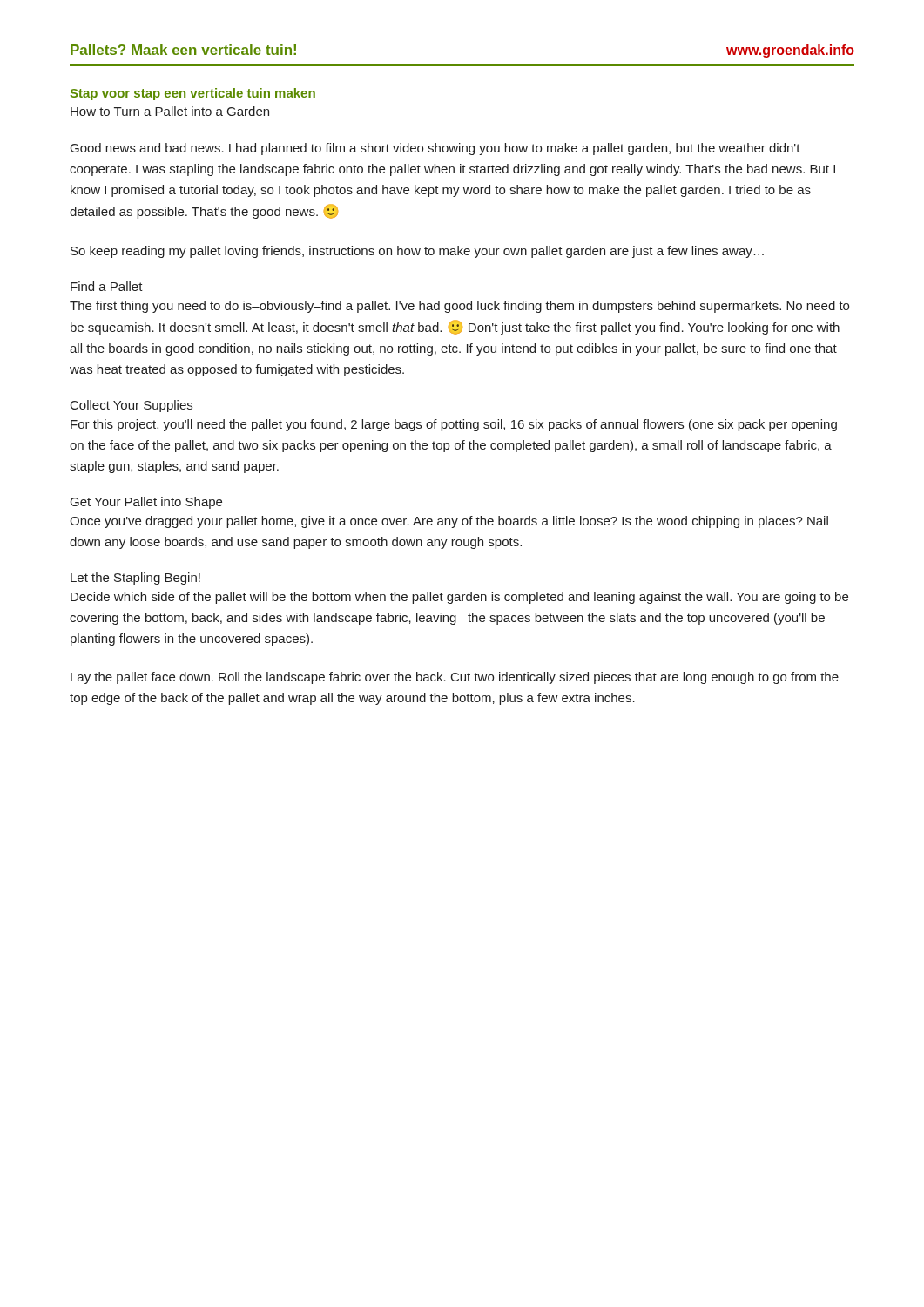This screenshot has width=924, height=1307.
Task: Click on the text starting "Once you've dragged your pallet"
Action: 449,531
